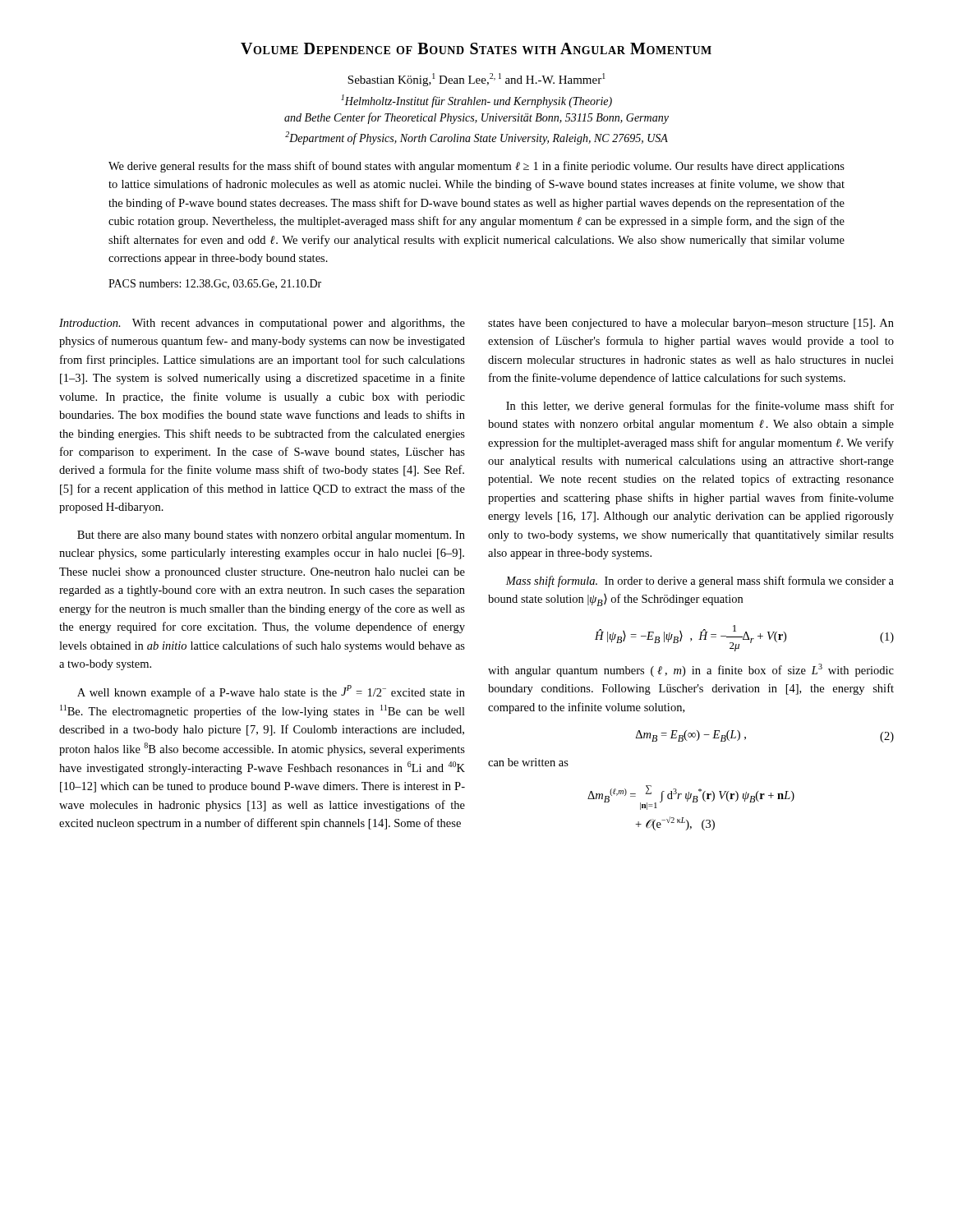Click on the text starting "ΔmB(ℓ,m) = ∑|n|=1 ∫ d3r ψB*(r)"

click(691, 807)
